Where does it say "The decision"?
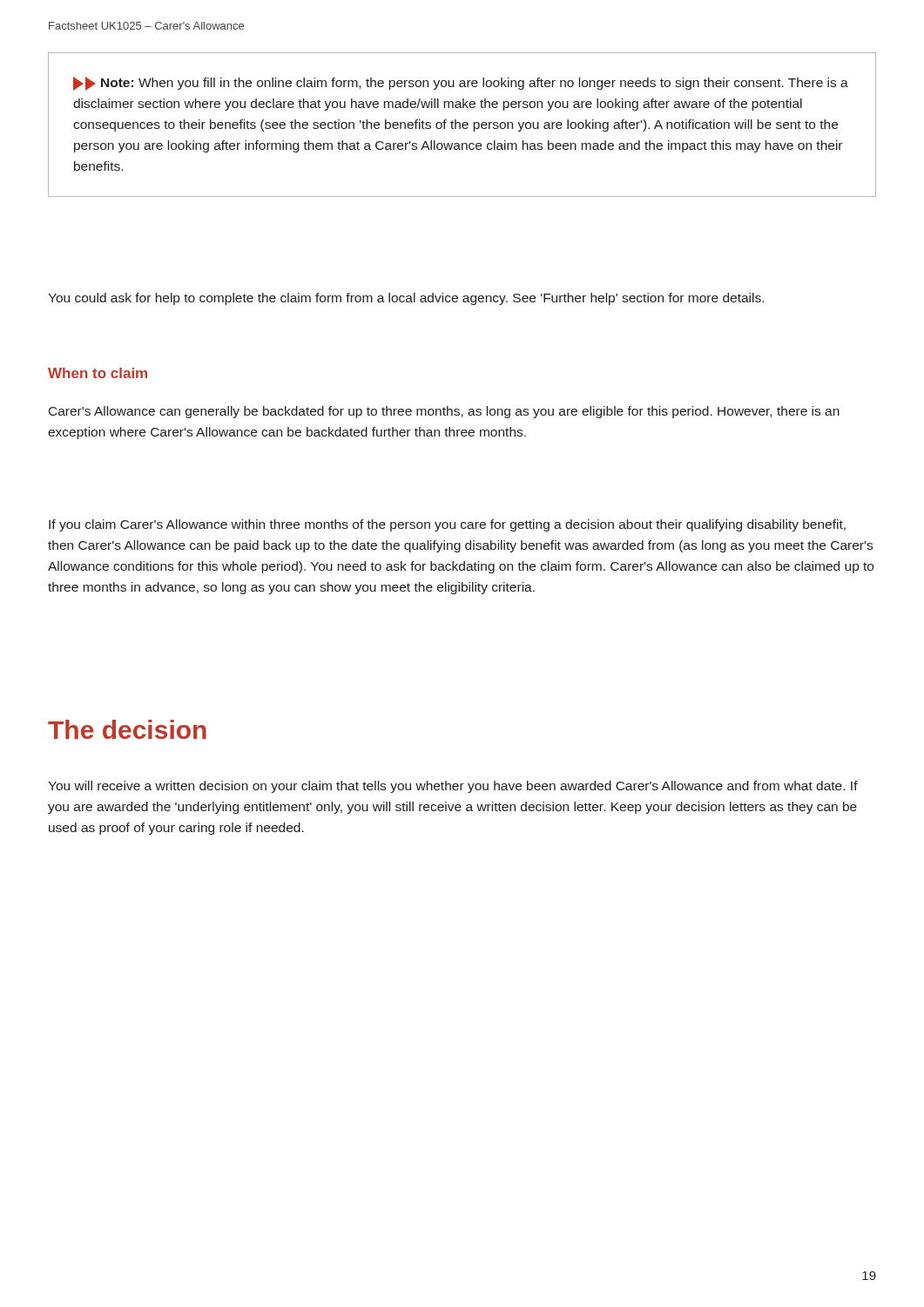This screenshot has width=924, height=1307. pos(128,730)
